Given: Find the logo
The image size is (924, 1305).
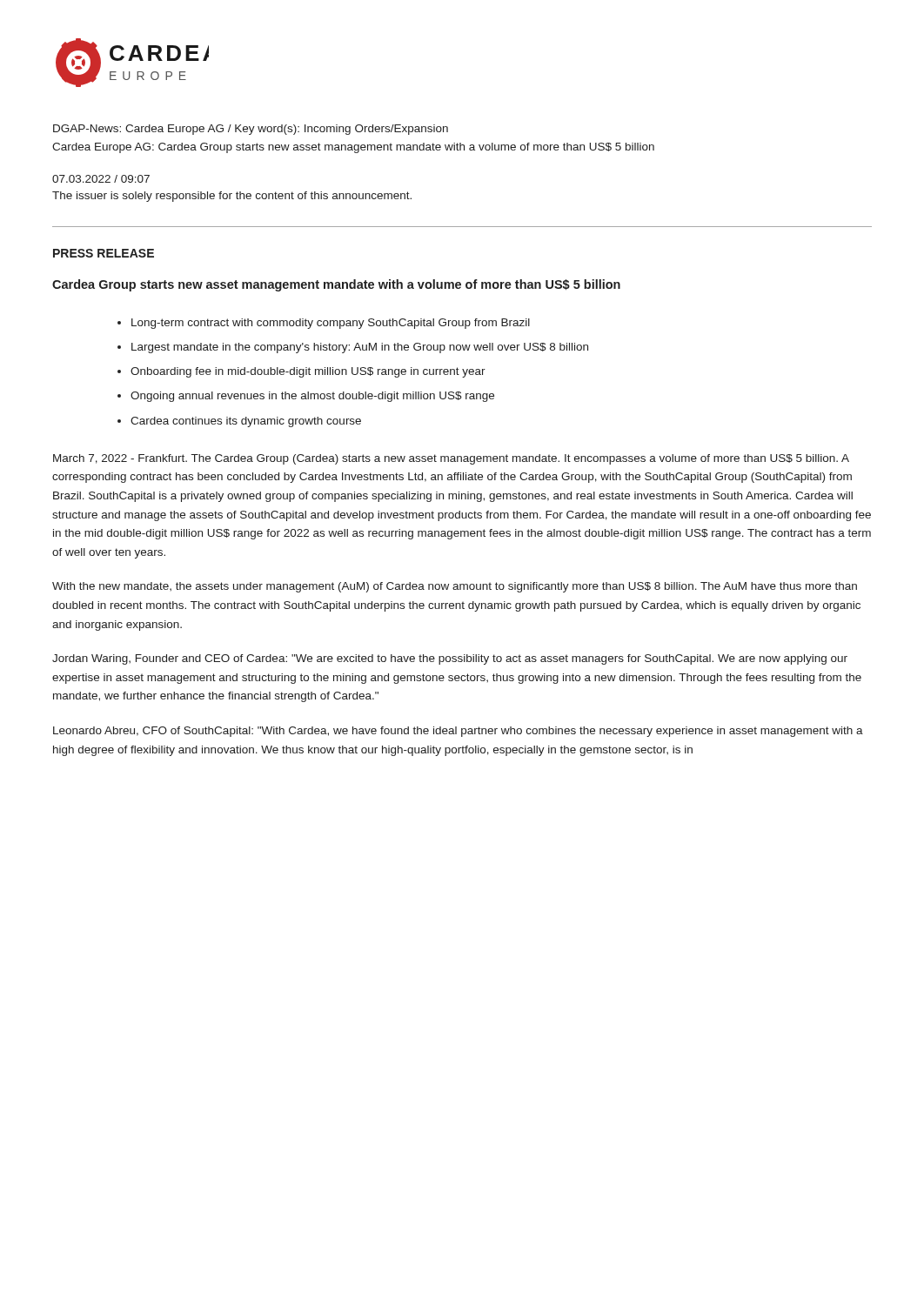Looking at the screenshot, I should point(462,63).
